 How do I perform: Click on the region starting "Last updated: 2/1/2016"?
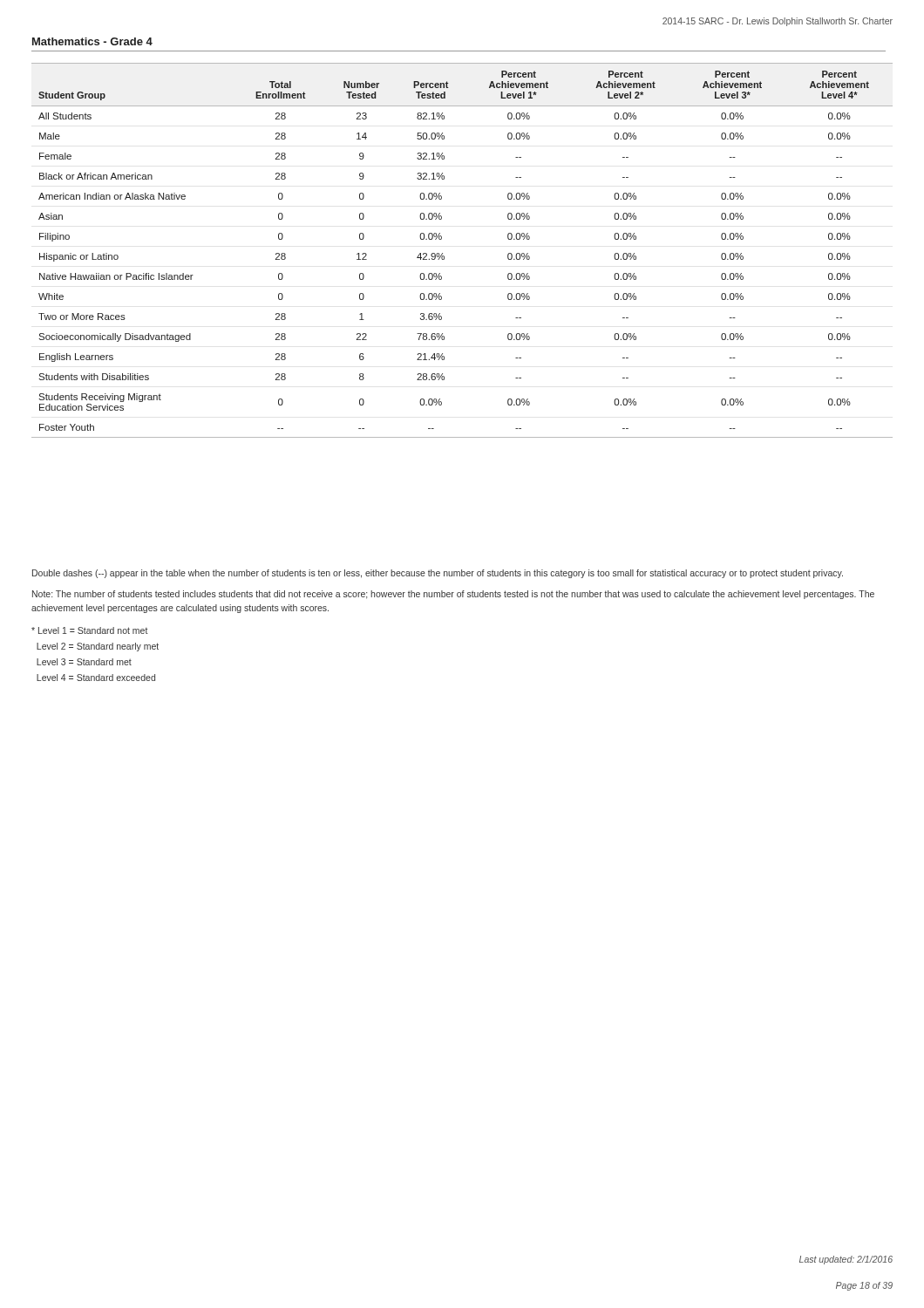[846, 1259]
